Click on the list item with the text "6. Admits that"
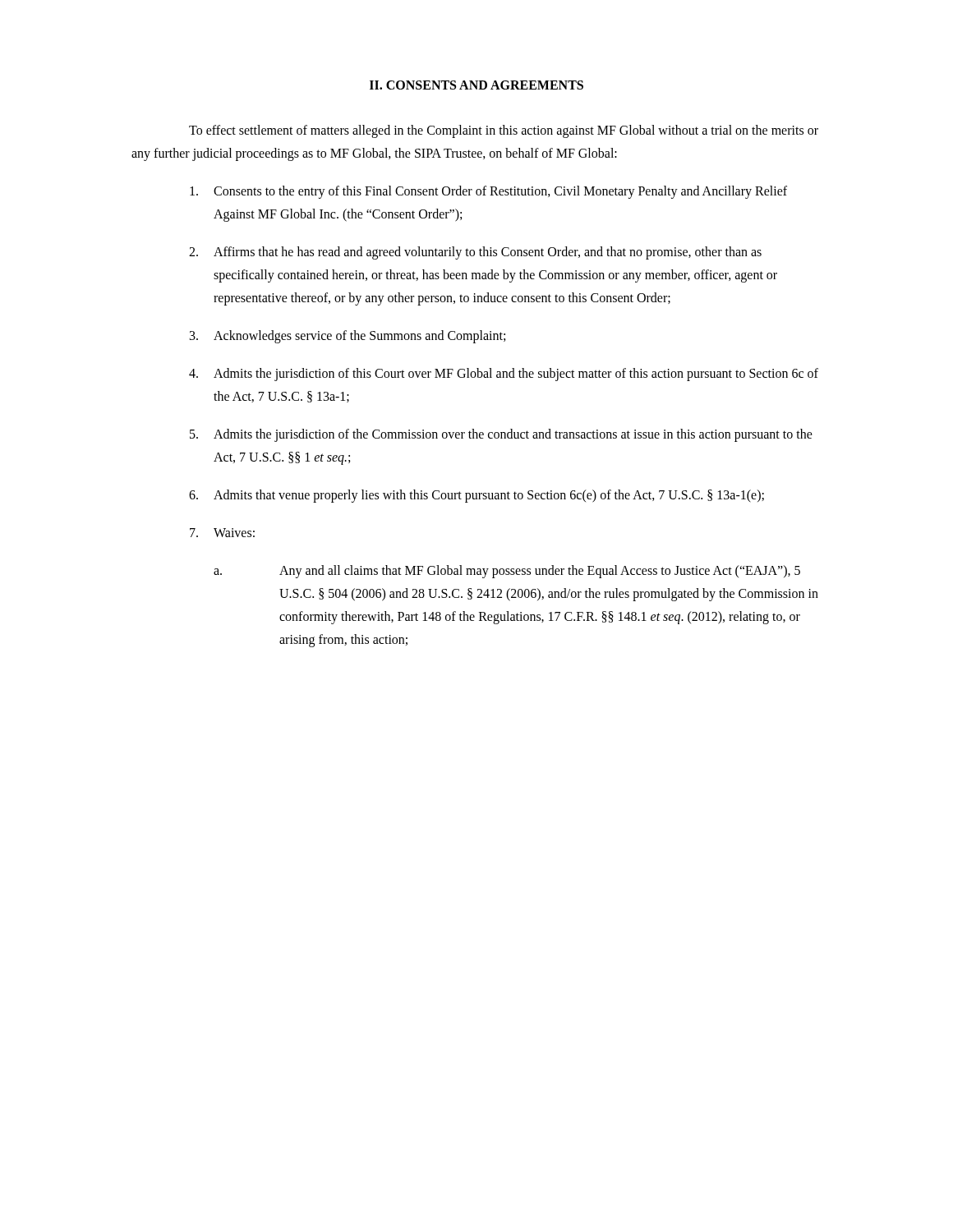 click(476, 495)
